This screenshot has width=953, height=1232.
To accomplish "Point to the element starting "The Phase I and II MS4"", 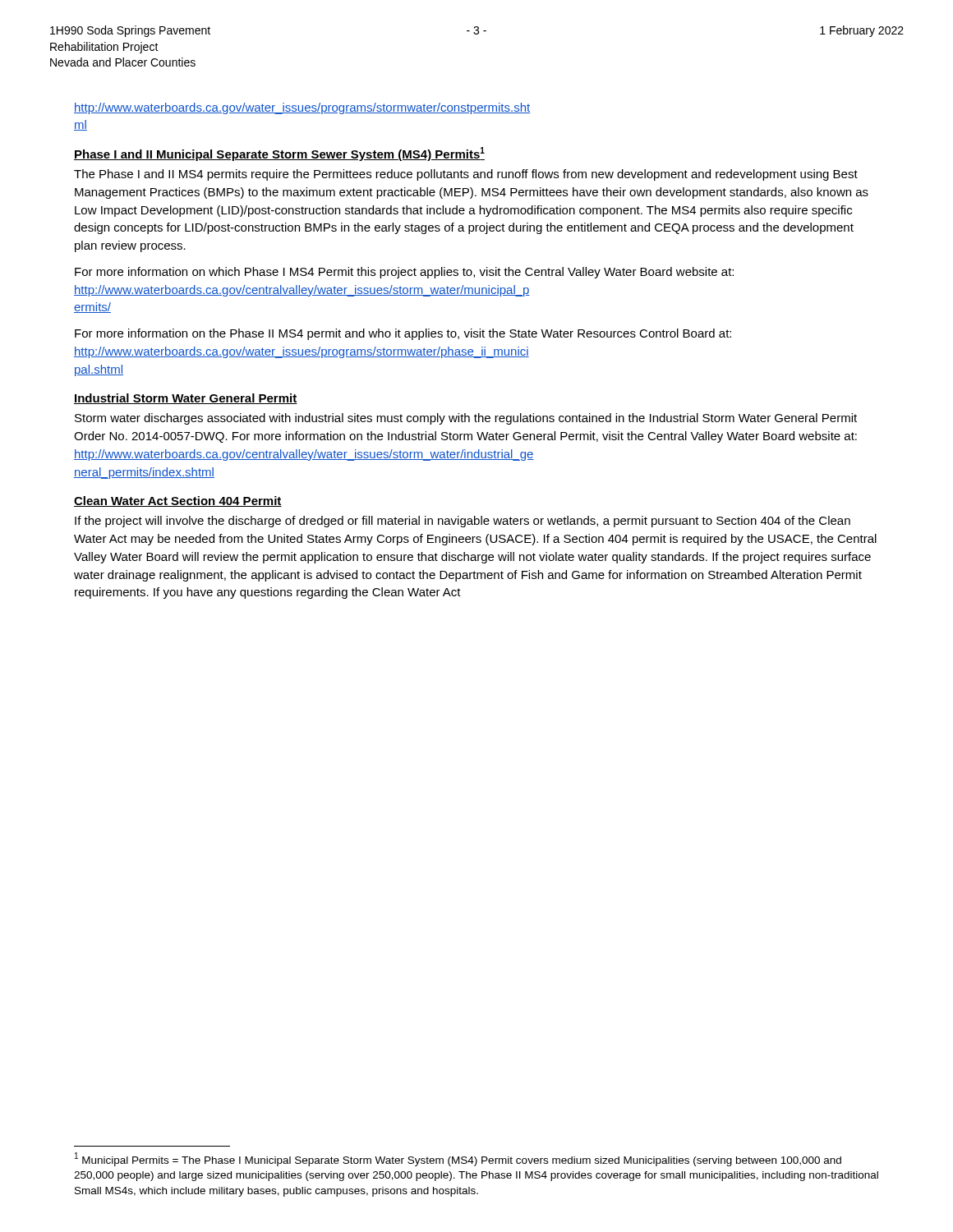I will 471,209.
